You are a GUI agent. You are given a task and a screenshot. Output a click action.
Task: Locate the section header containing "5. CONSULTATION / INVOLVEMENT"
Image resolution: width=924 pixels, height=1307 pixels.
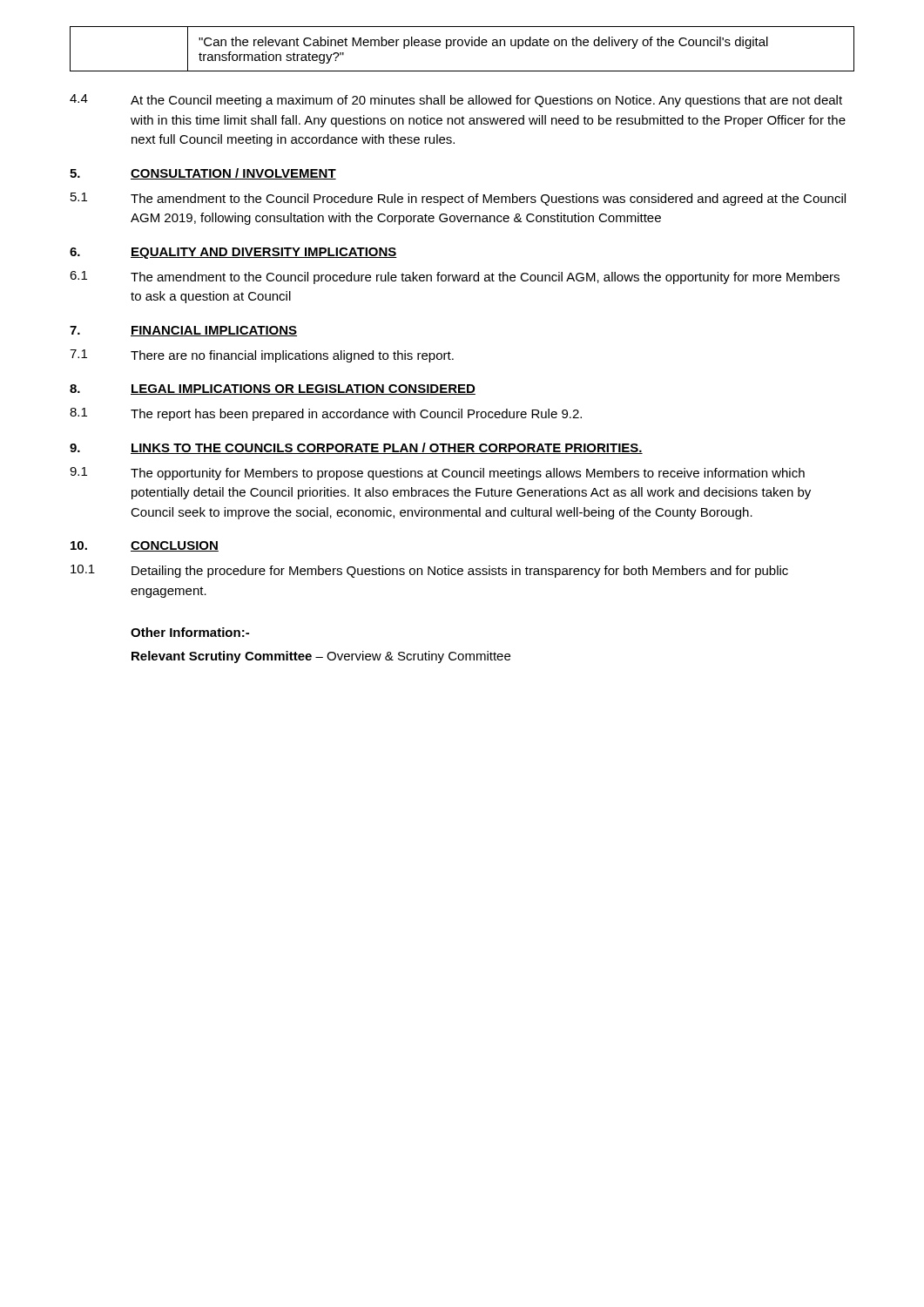coord(203,174)
